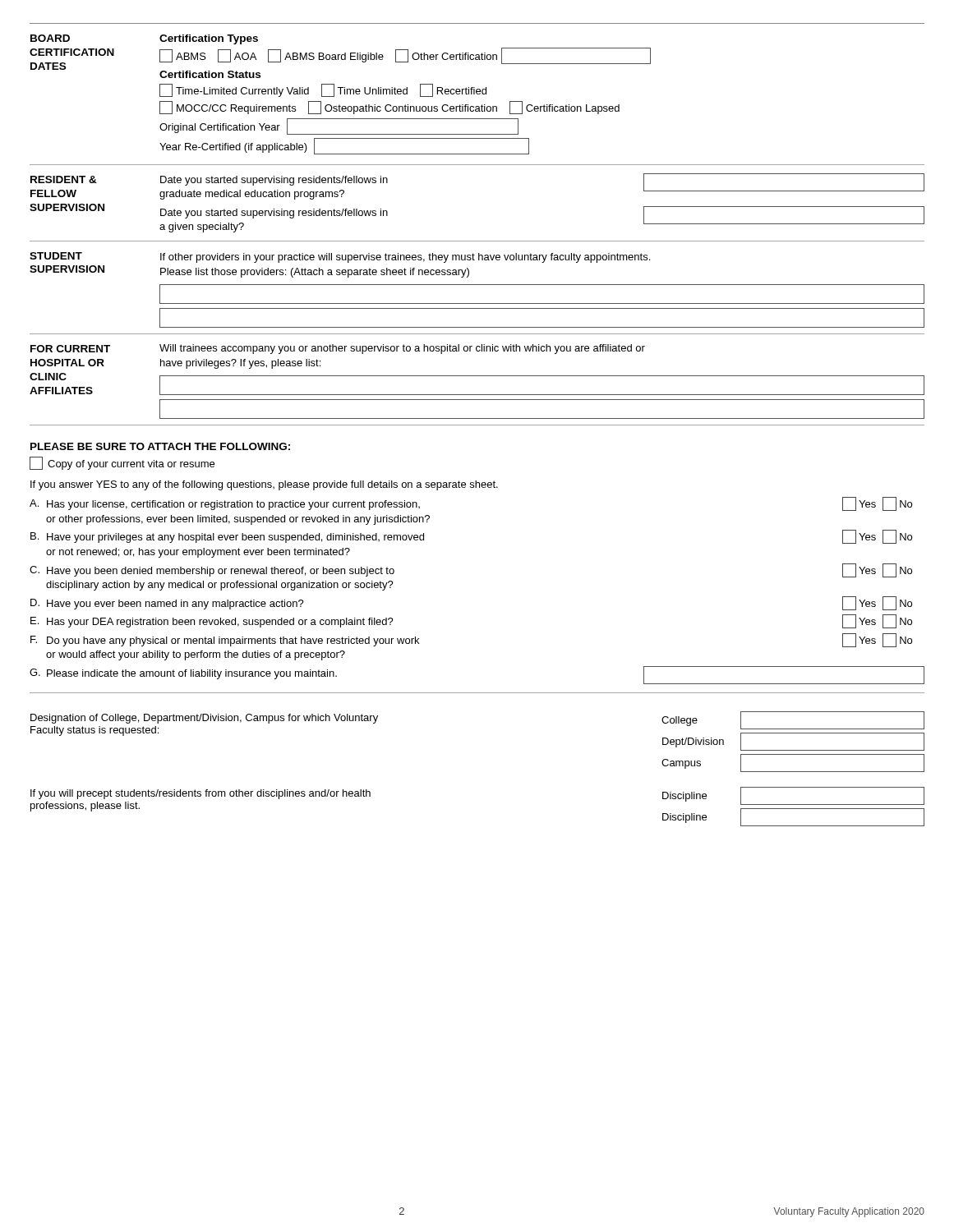Find the text block starting "F. Do you have"
Image resolution: width=954 pixels, height=1232 pixels.
point(225,640)
